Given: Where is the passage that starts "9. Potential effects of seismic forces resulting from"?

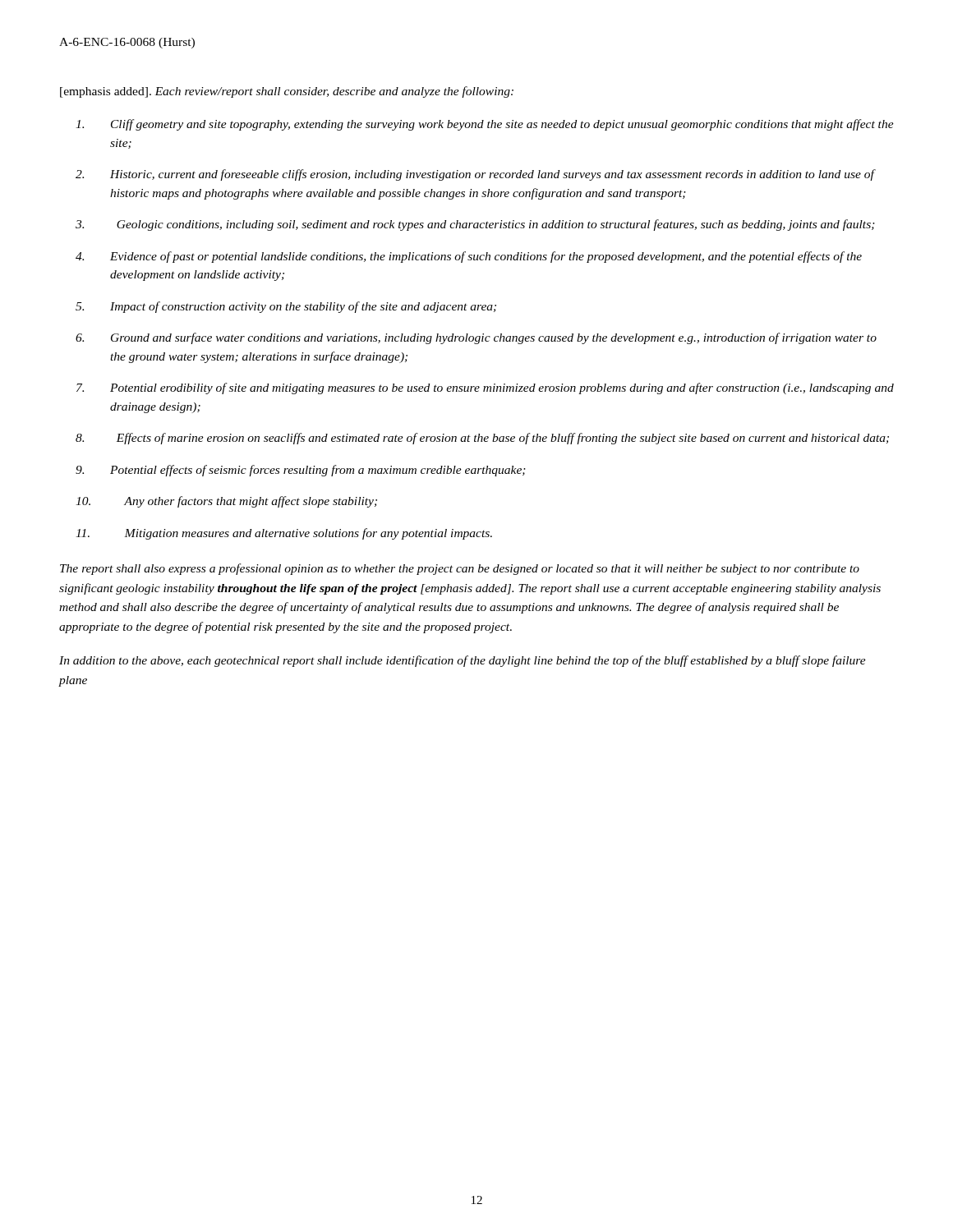Looking at the screenshot, I should click(x=485, y=470).
